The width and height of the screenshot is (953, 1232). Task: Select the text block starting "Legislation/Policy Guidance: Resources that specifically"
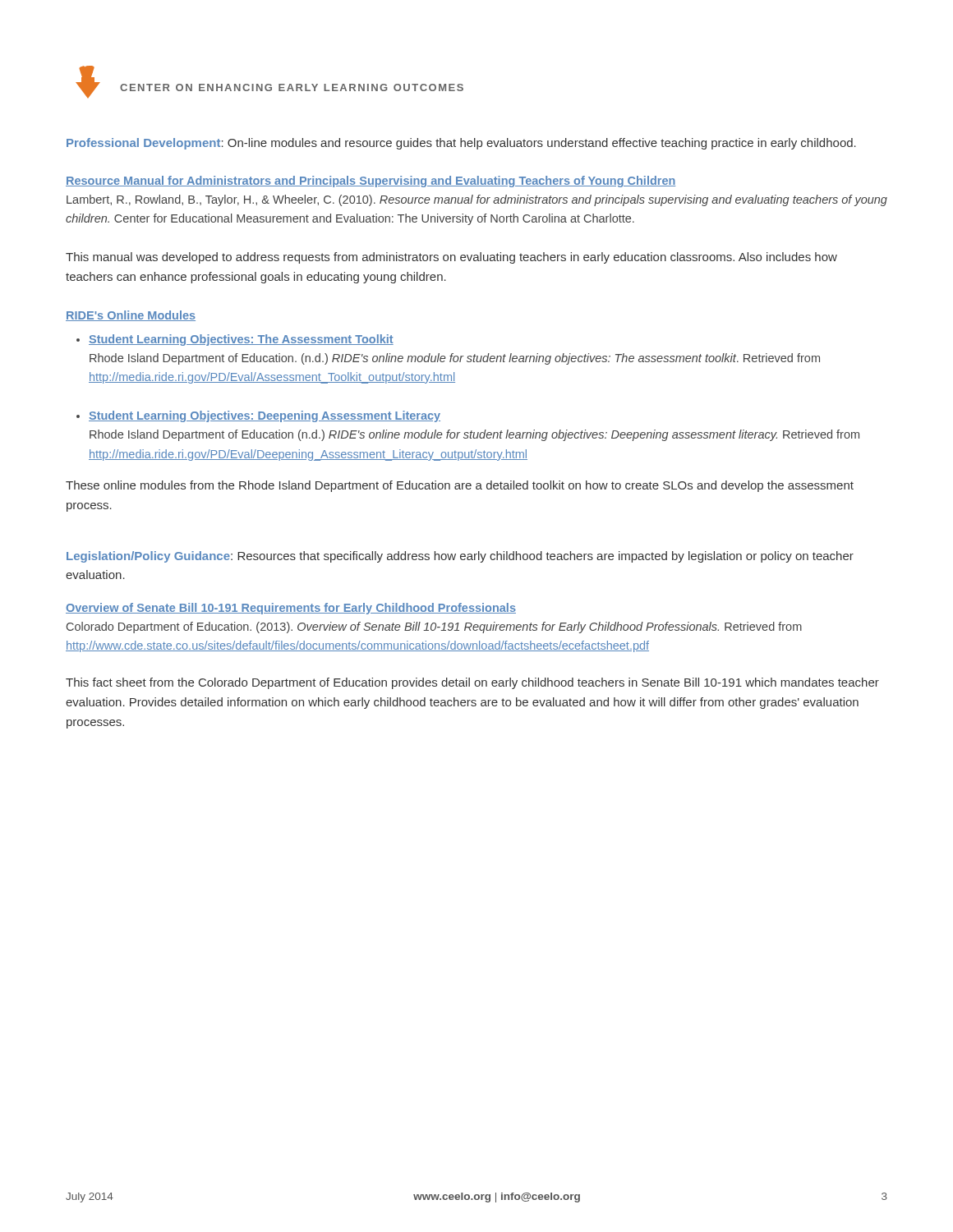(460, 565)
